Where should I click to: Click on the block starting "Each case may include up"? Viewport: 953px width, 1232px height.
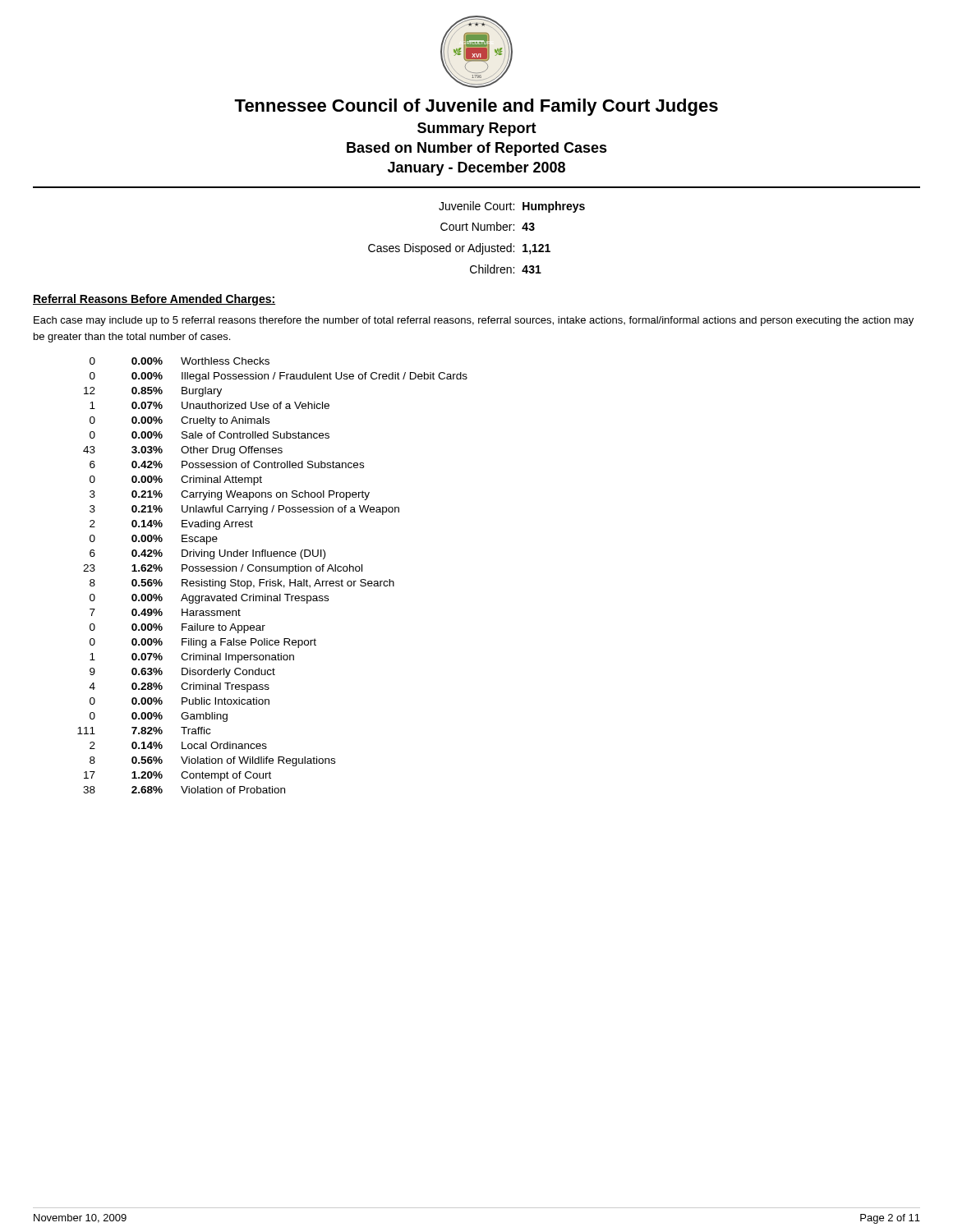pyautogui.click(x=473, y=328)
